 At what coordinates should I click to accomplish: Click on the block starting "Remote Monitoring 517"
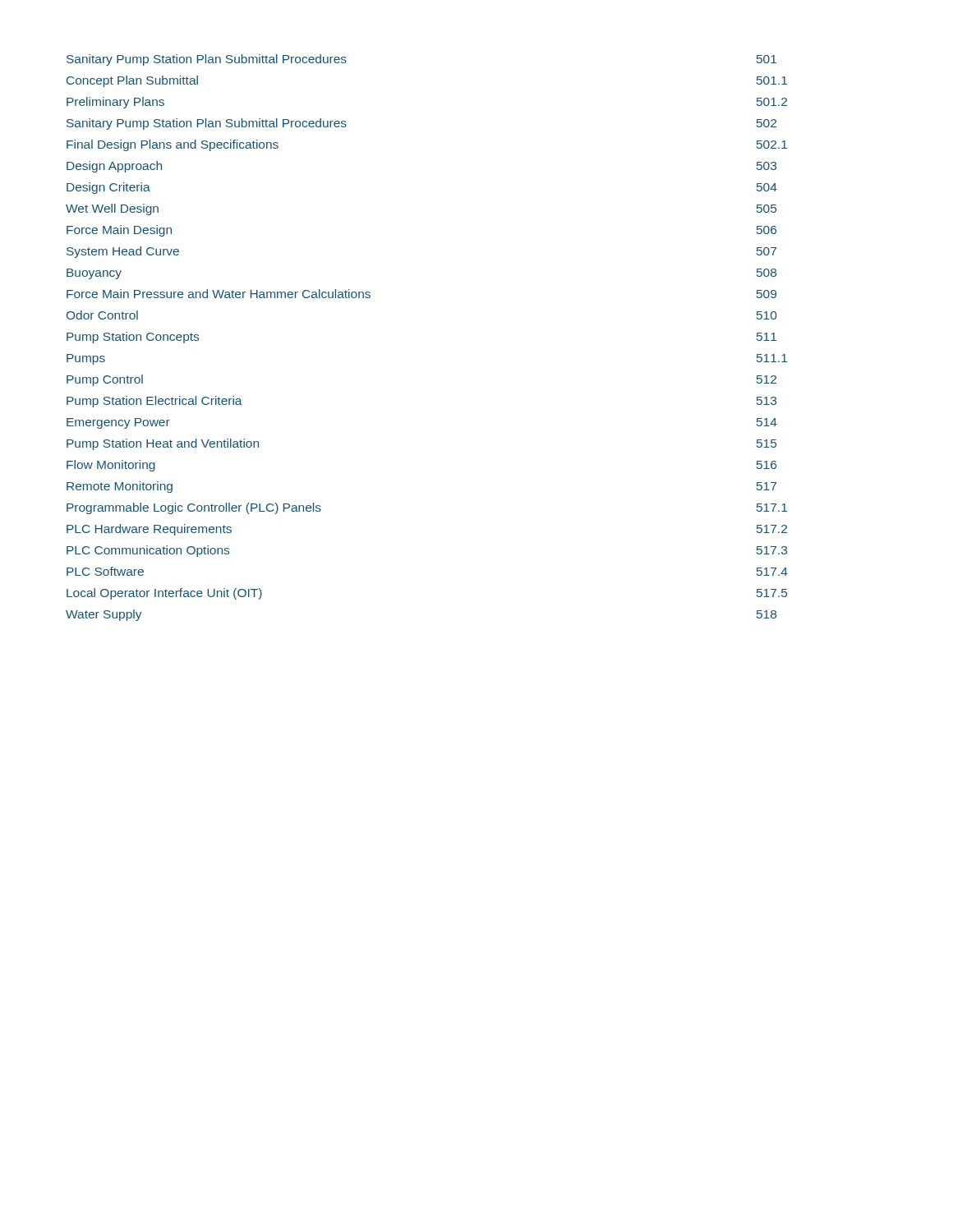pos(119,487)
